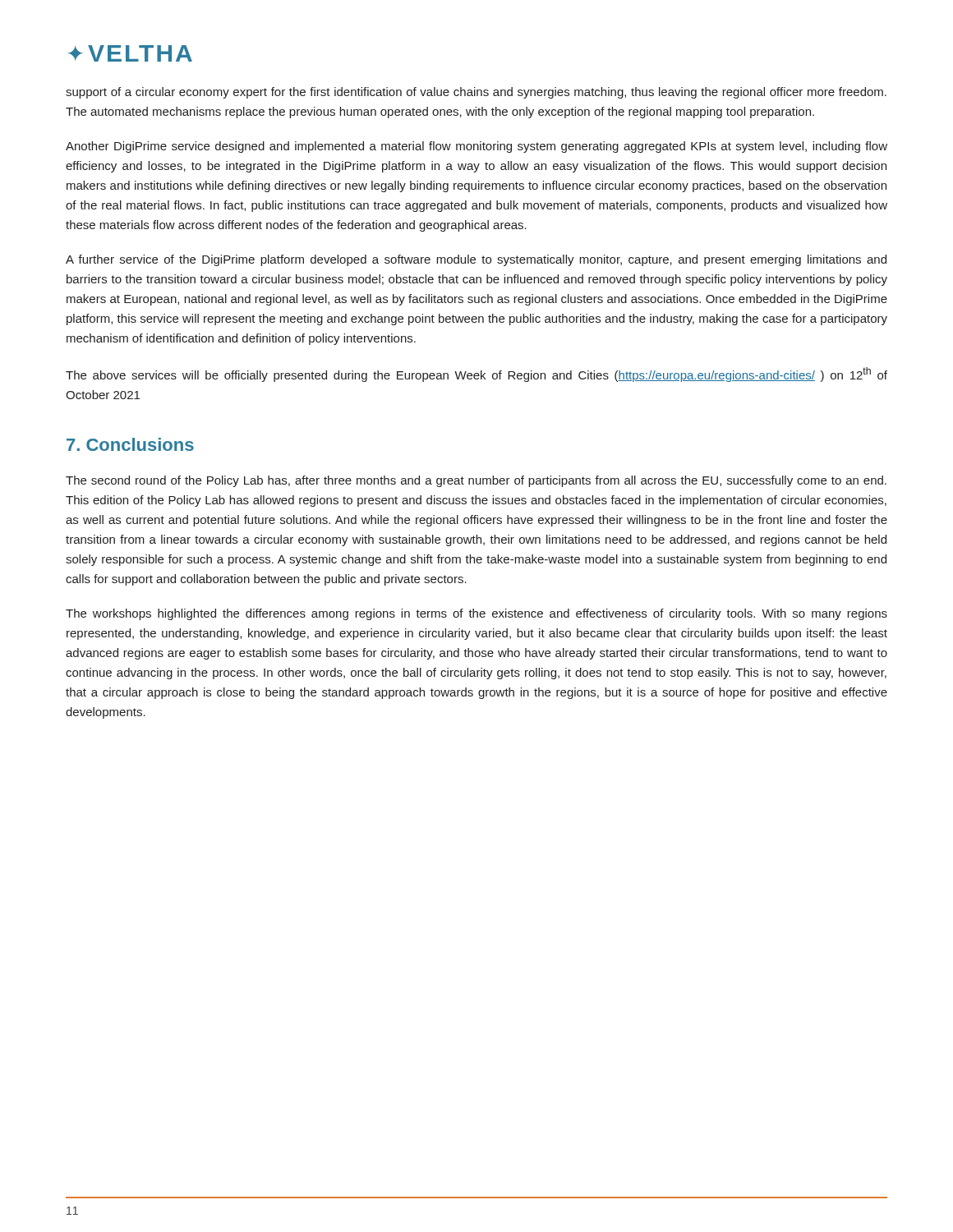Find the region starting "A further service of the DigiPrime platform developed"
Viewport: 953px width, 1232px height.
coord(476,299)
